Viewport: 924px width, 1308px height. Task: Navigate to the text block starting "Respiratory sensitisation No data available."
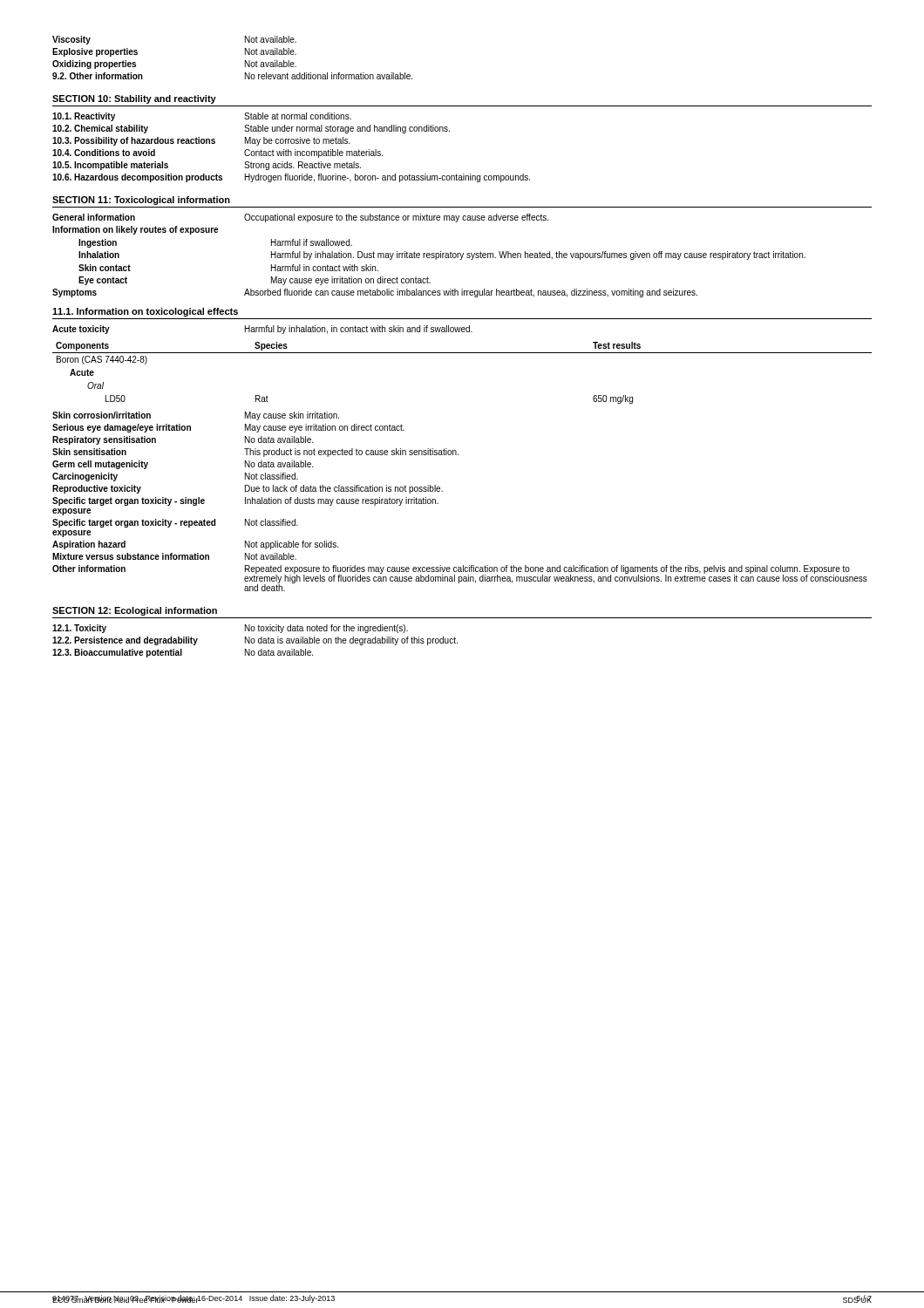coord(109,440)
